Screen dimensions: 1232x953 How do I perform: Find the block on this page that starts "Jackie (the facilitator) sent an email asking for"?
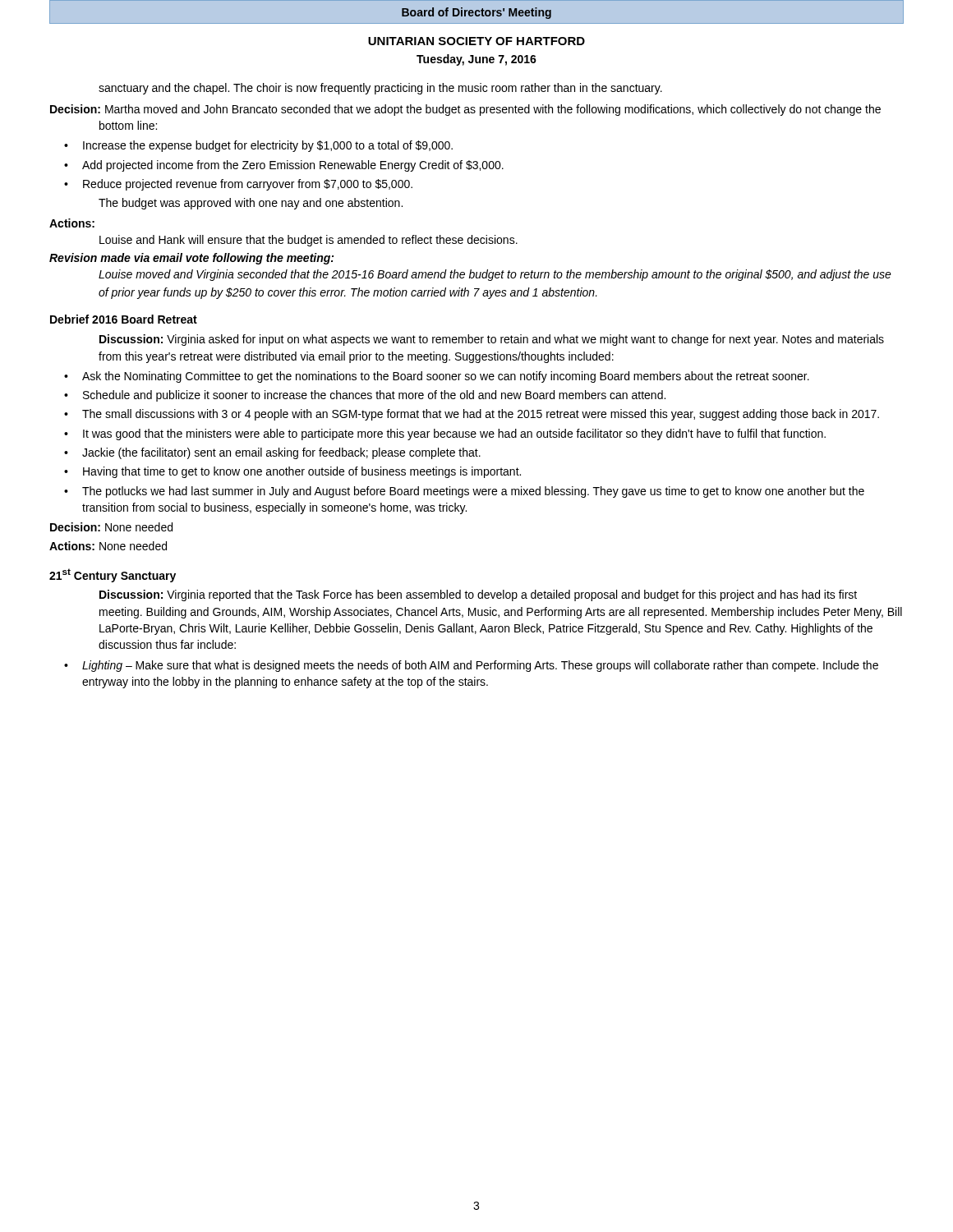tap(476, 453)
